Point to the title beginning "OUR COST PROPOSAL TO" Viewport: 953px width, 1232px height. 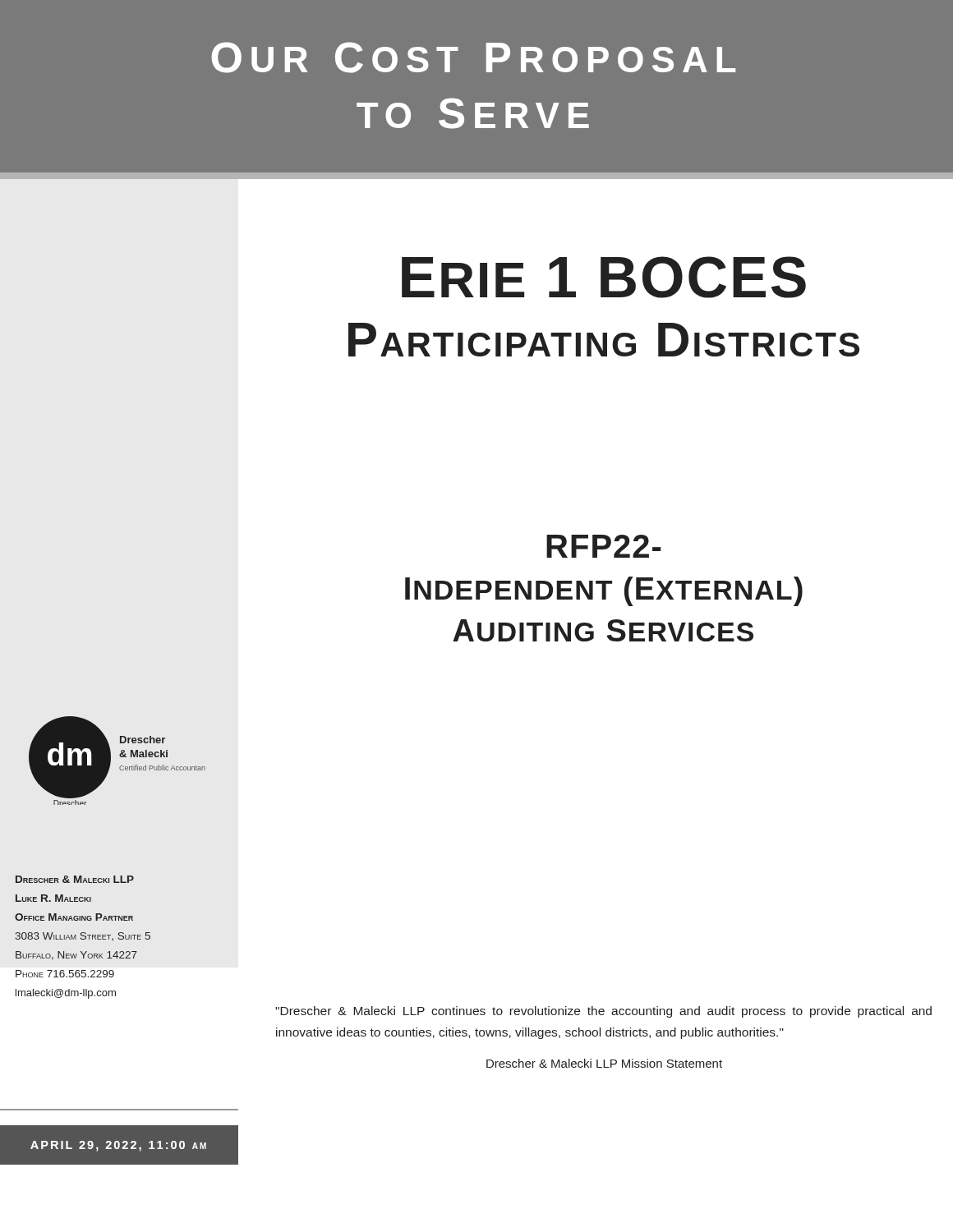click(476, 86)
